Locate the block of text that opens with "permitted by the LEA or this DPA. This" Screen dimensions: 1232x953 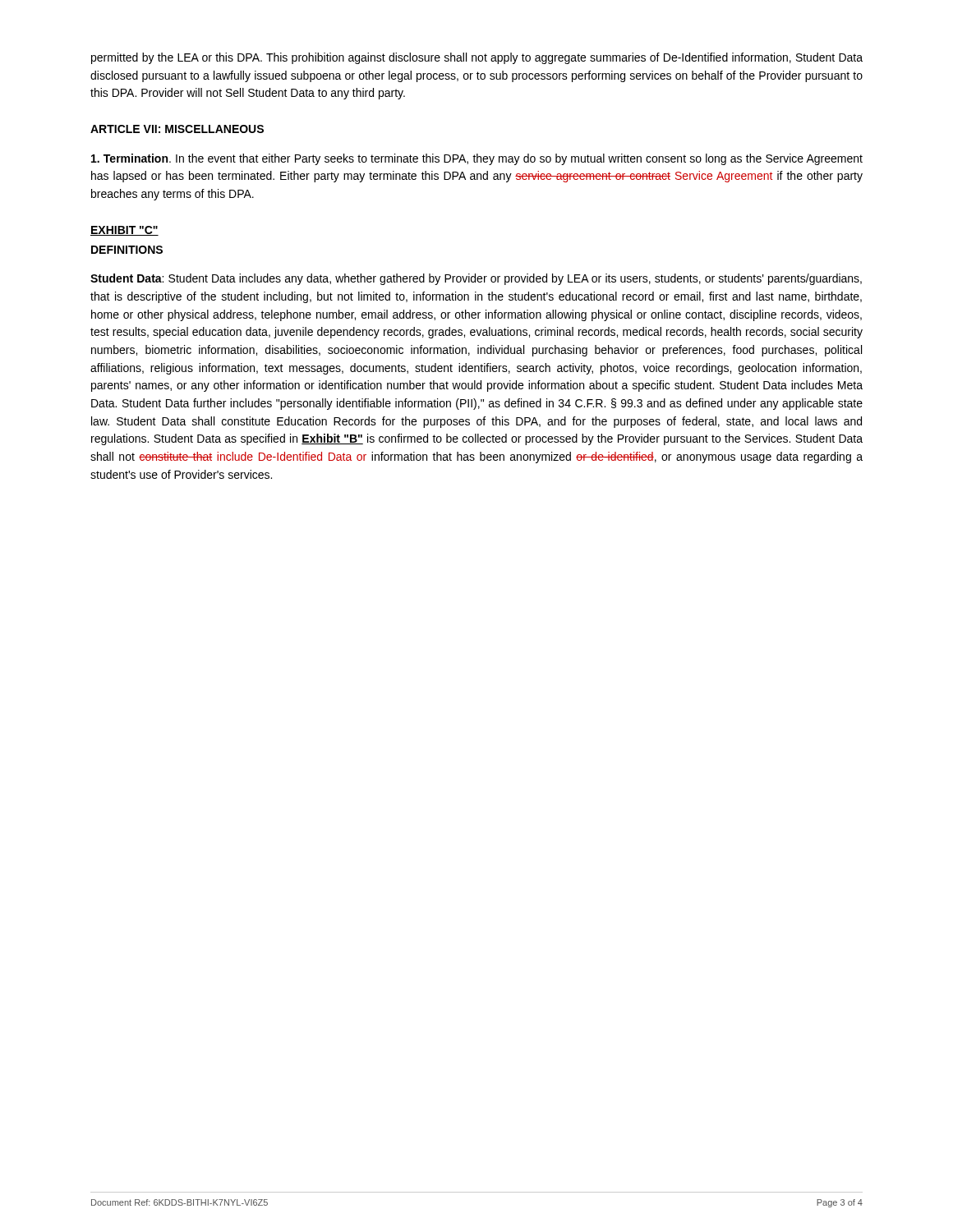click(476, 76)
